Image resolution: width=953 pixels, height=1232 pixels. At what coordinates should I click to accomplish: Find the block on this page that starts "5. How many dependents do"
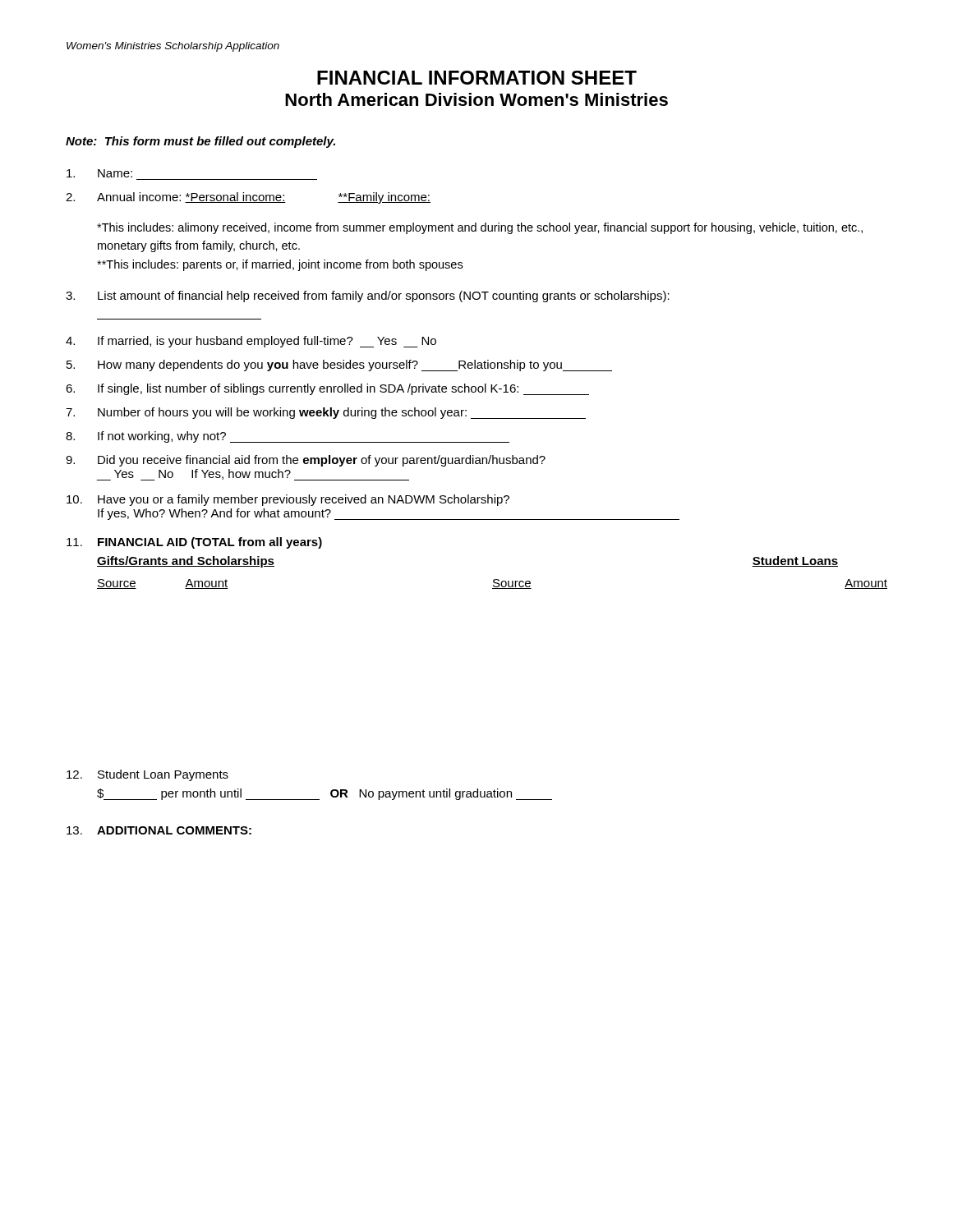click(476, 365)
